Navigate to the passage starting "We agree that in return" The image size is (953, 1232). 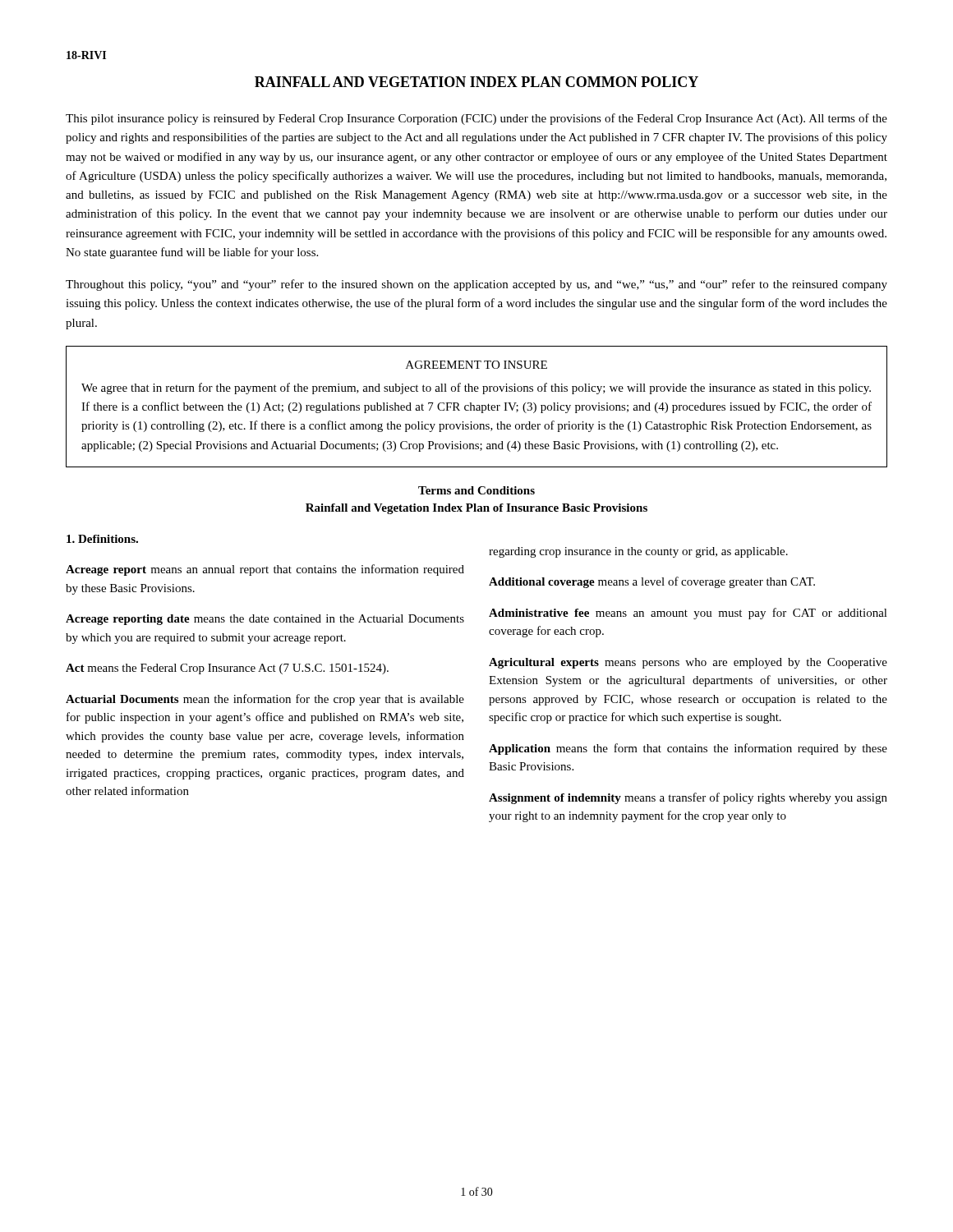pos(476,416)
